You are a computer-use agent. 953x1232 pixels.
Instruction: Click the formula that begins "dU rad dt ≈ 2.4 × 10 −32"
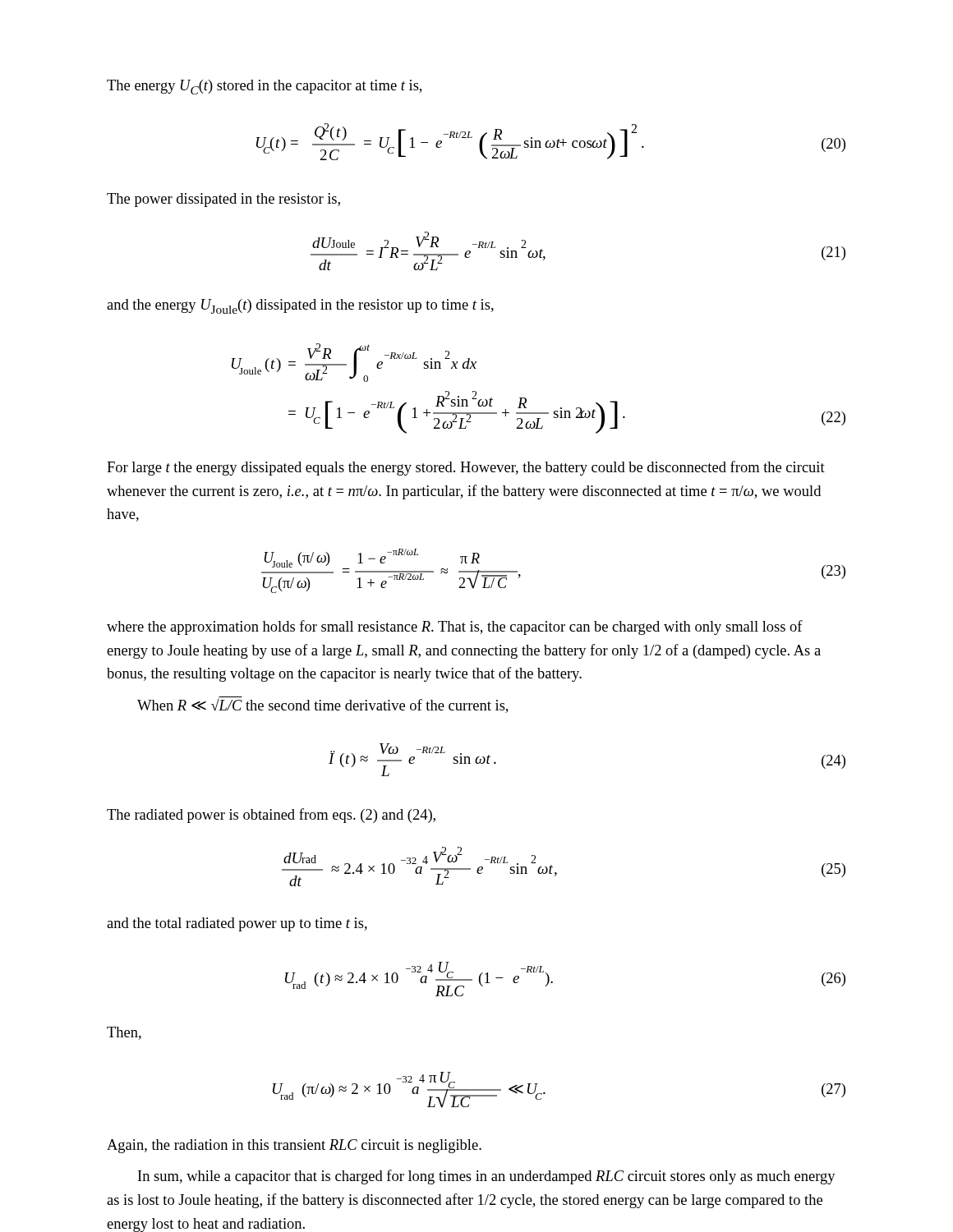[476, 869]
